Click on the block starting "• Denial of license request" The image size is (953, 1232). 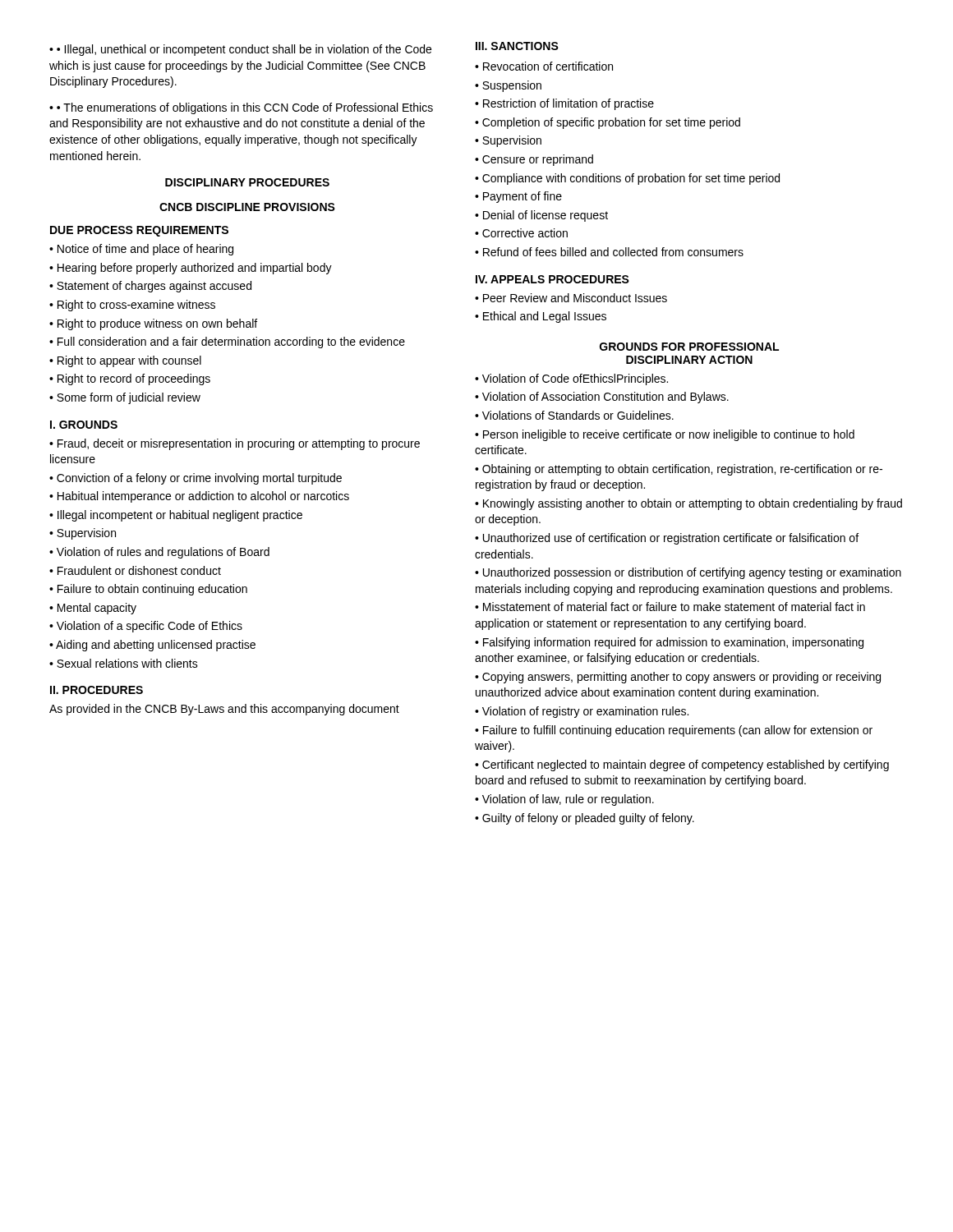[541, 215]
